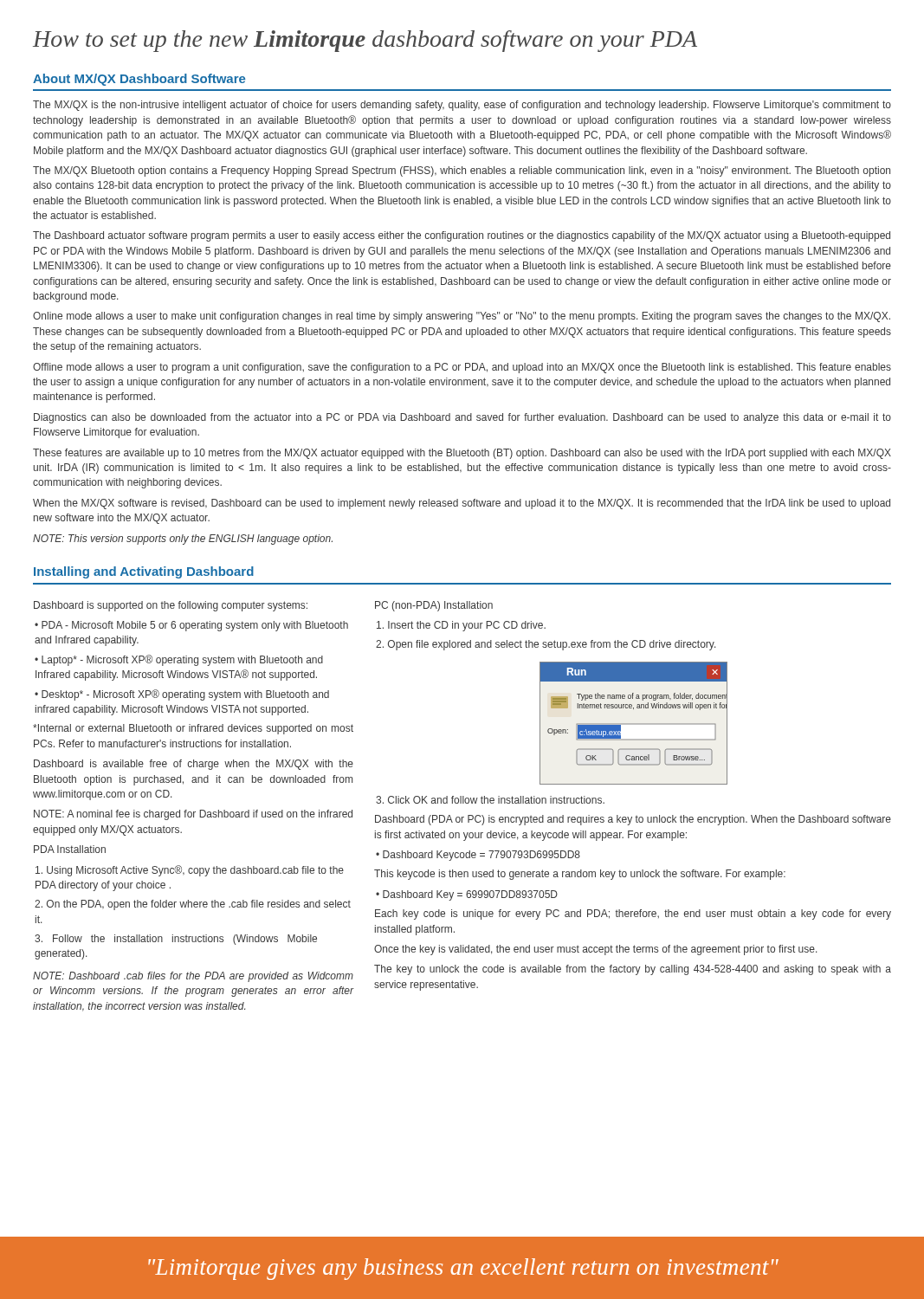Locate the text "Dashboard is supported on the following computer systems:"
The height and width of the screenshot is (1299, 924).
click(x=171, y=605)
